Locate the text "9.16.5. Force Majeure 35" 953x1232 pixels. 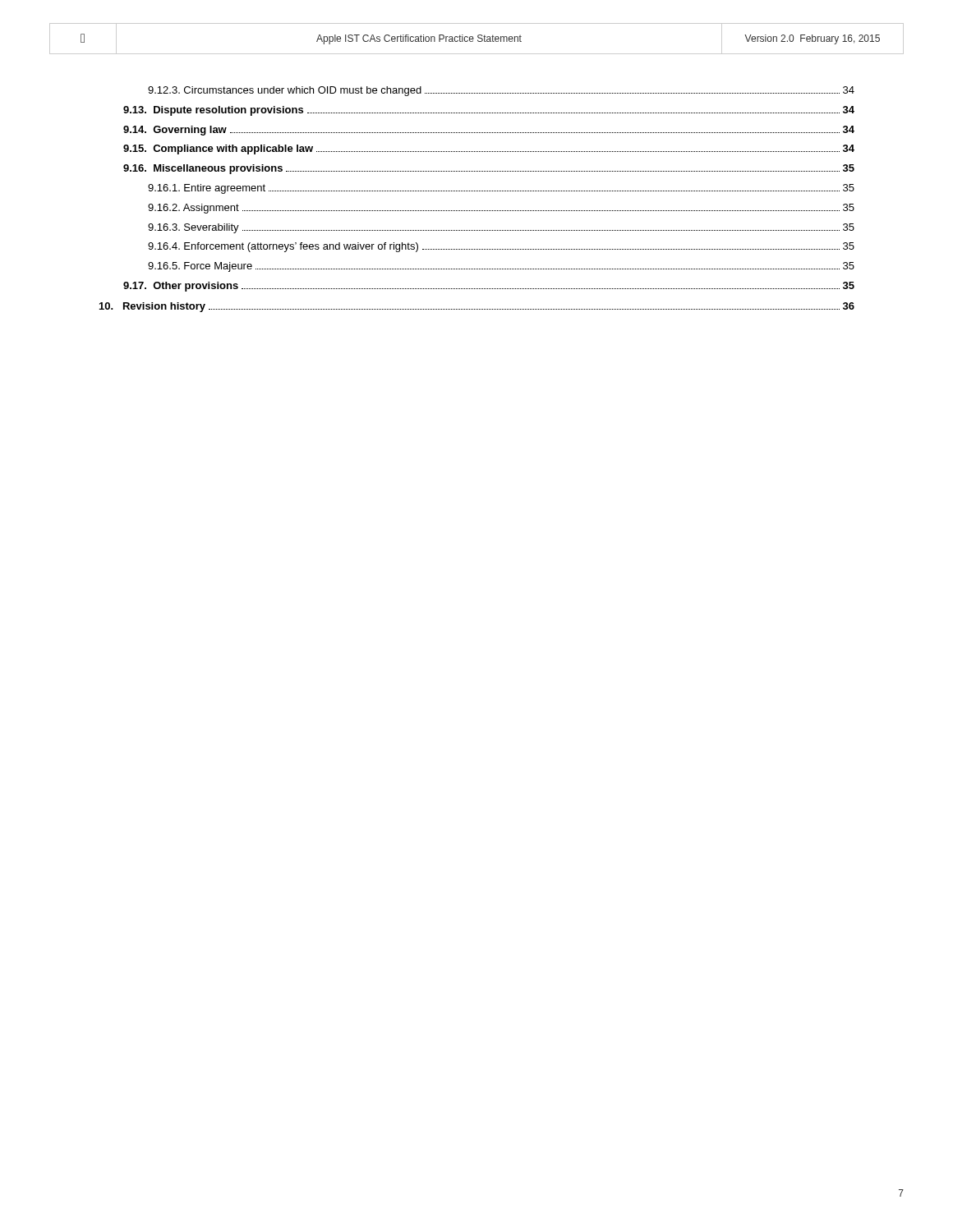501,267
